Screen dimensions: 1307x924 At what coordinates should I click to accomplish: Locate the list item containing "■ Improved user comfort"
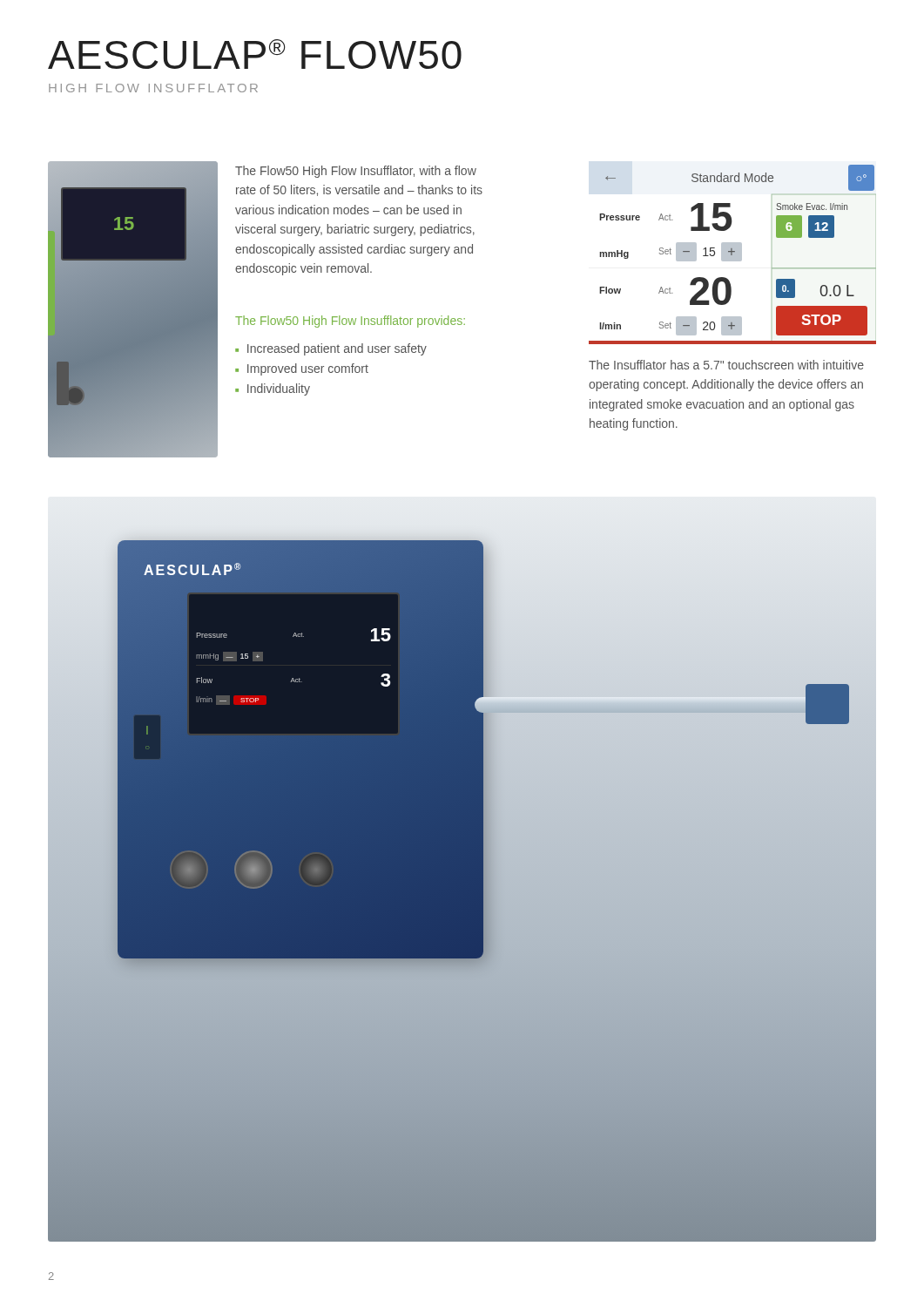302,369
